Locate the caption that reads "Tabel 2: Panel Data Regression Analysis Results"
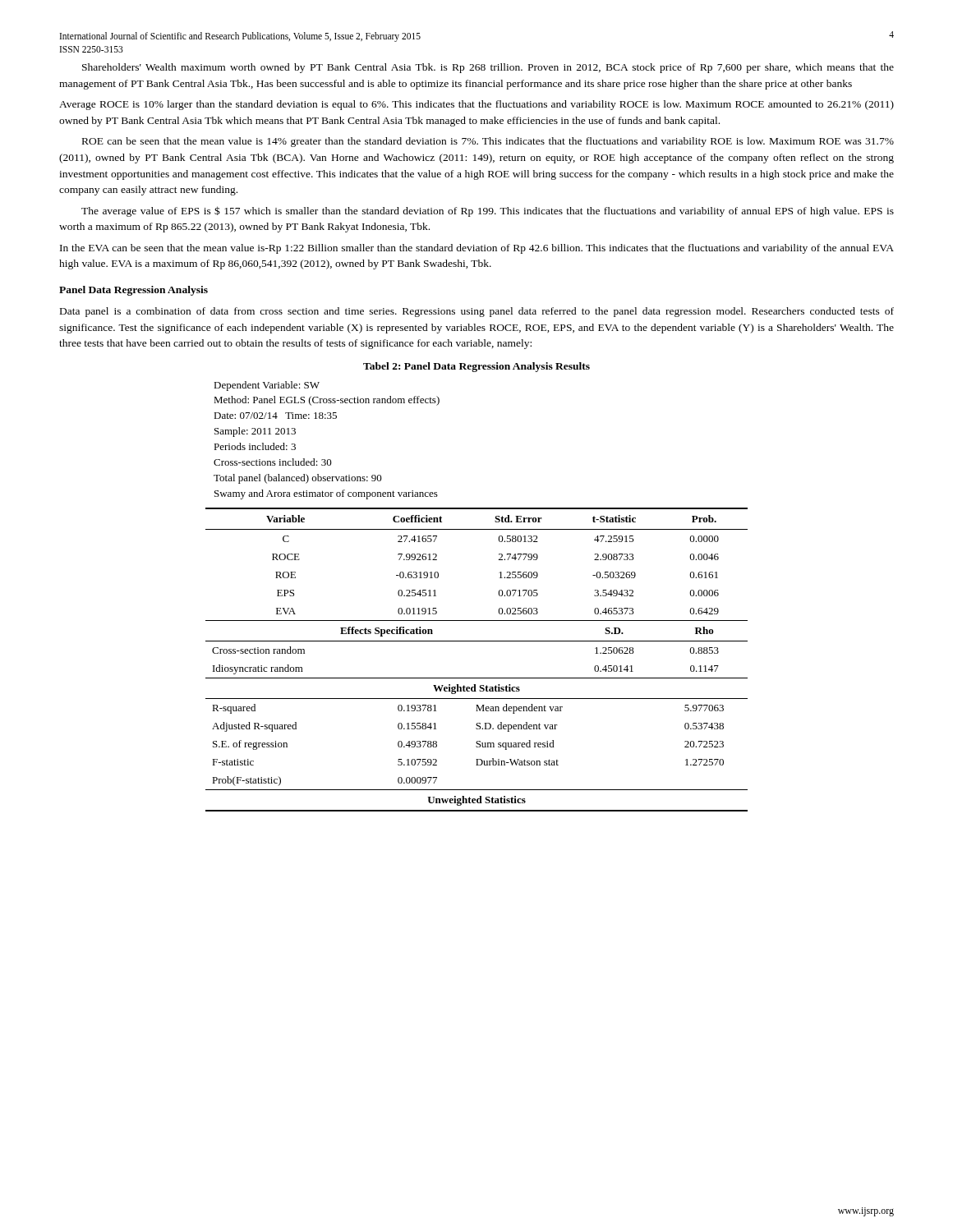953x1232 pixels. tap(476, 366)
